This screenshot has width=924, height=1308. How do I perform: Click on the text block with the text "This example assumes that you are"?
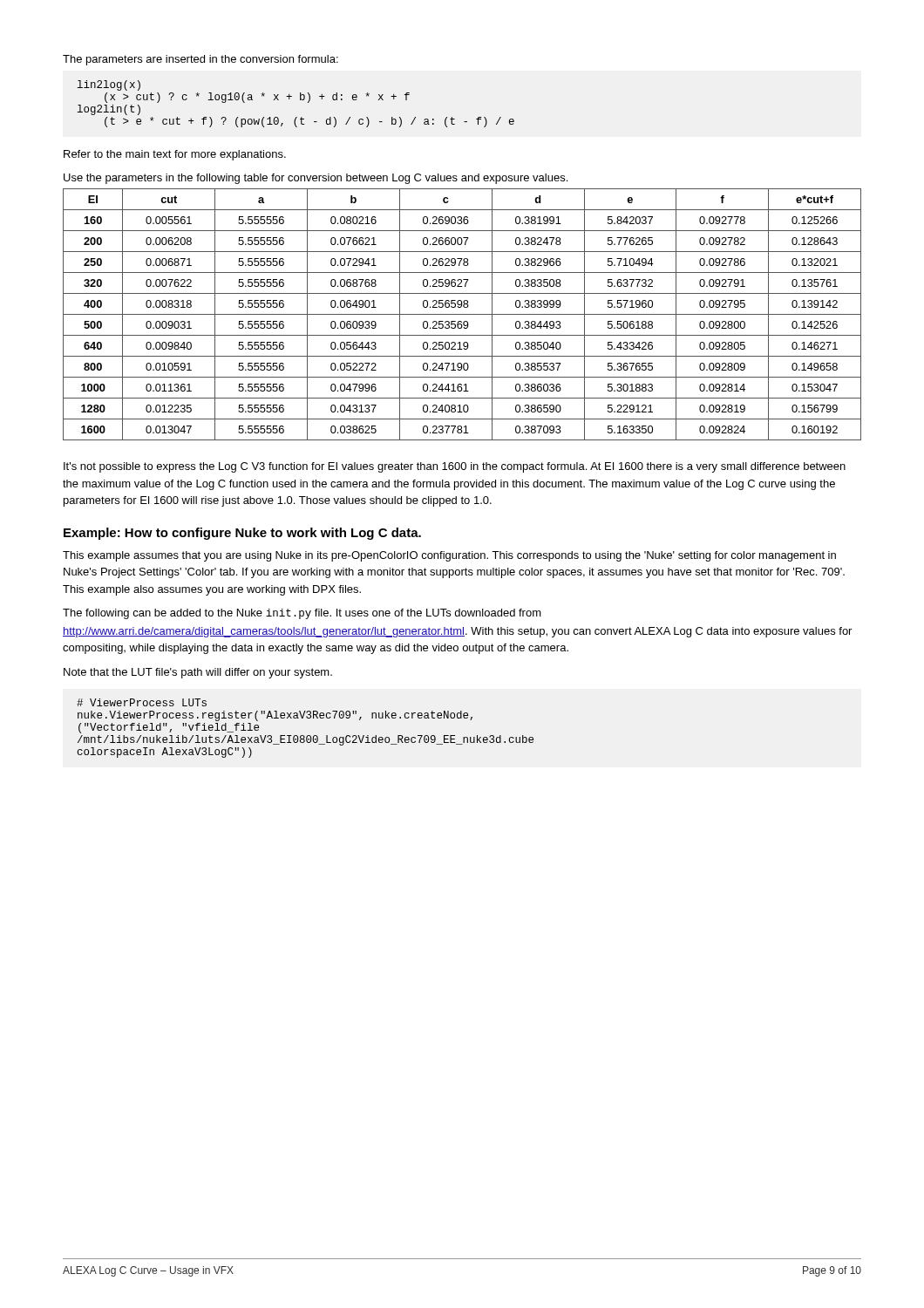[454, 572]
